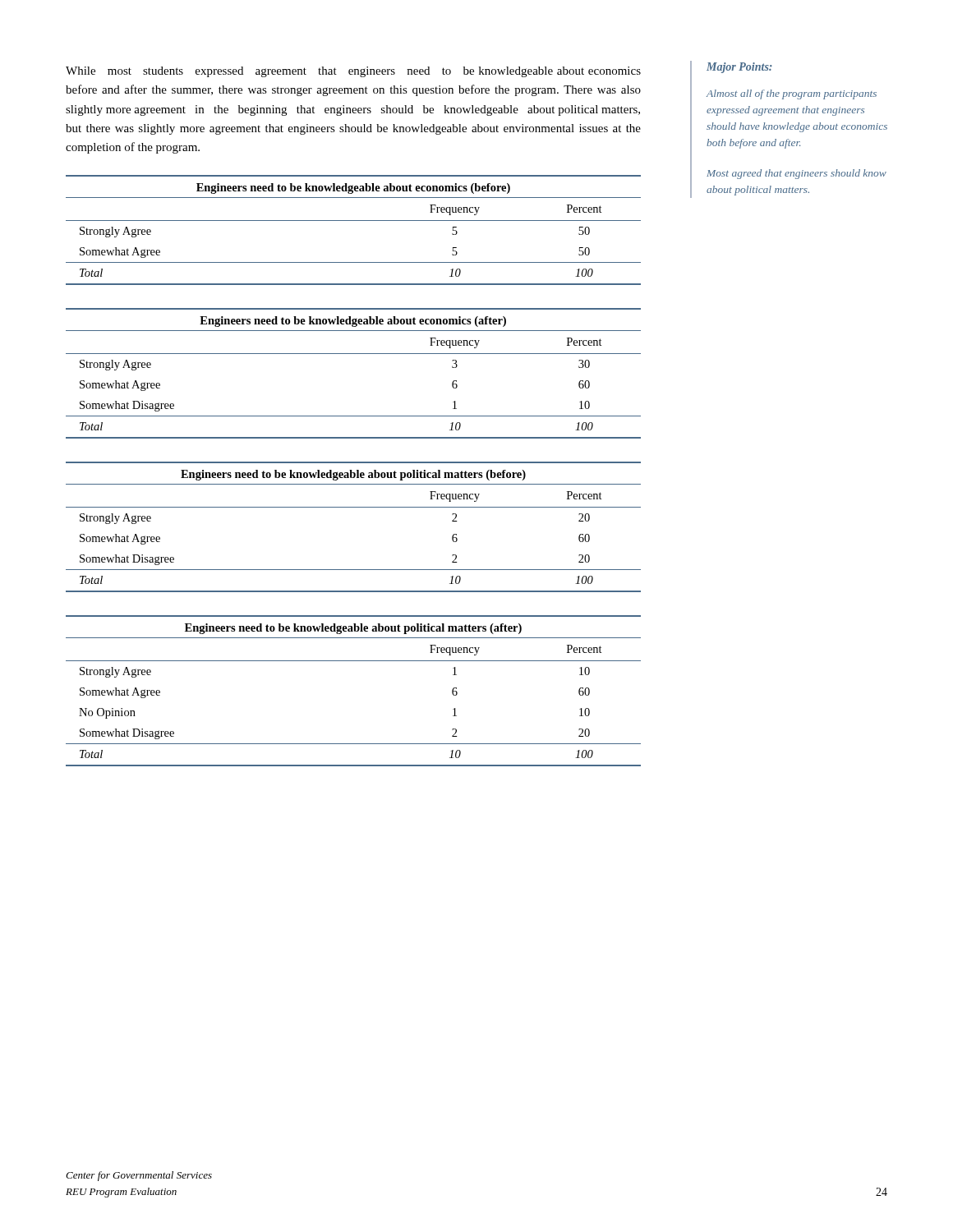Click the section header
This screenshot has width=953, height=1232.
pos(801,67)
